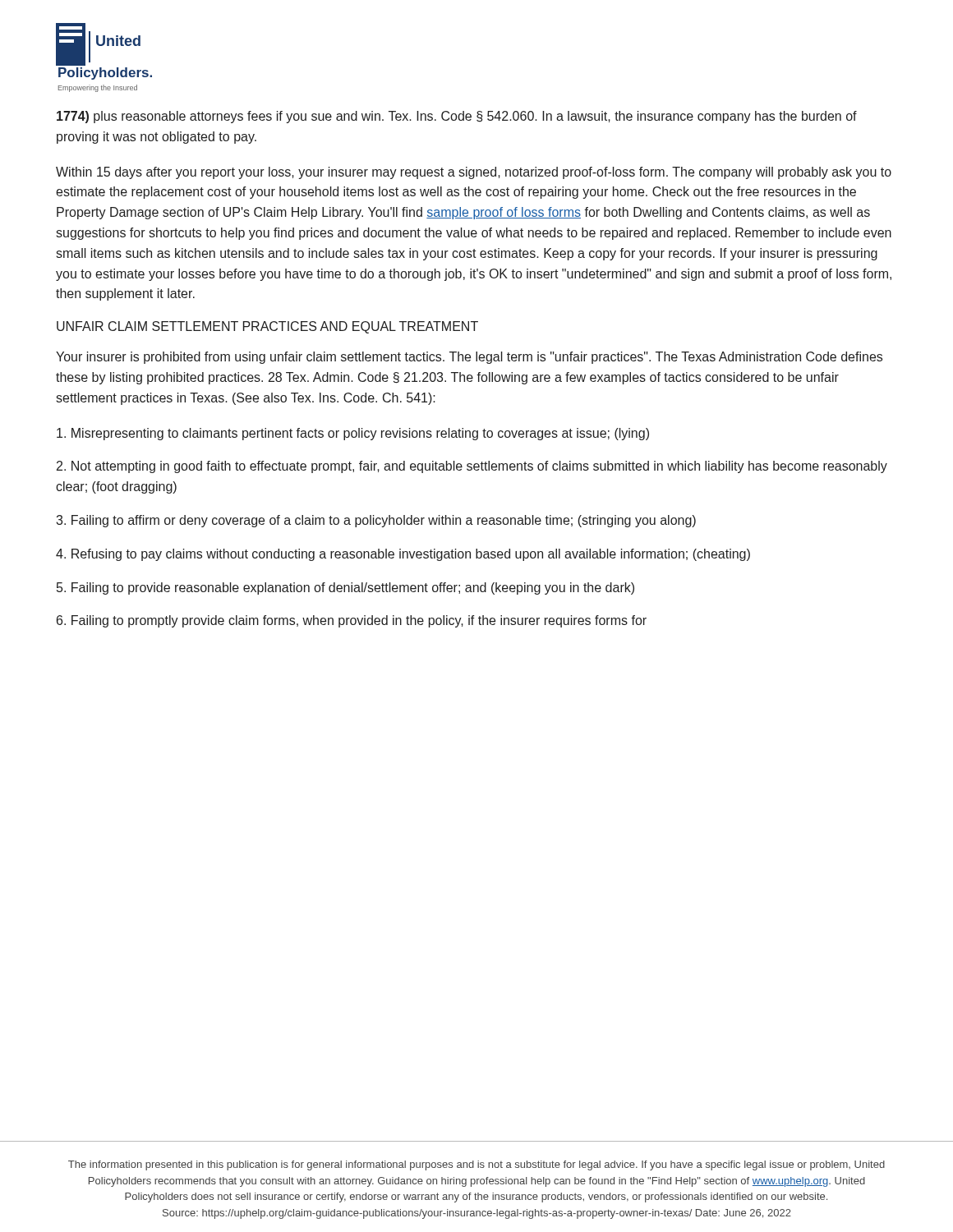Point to the block starting "Within 15 days after you report your loss,"

[474, 233]
